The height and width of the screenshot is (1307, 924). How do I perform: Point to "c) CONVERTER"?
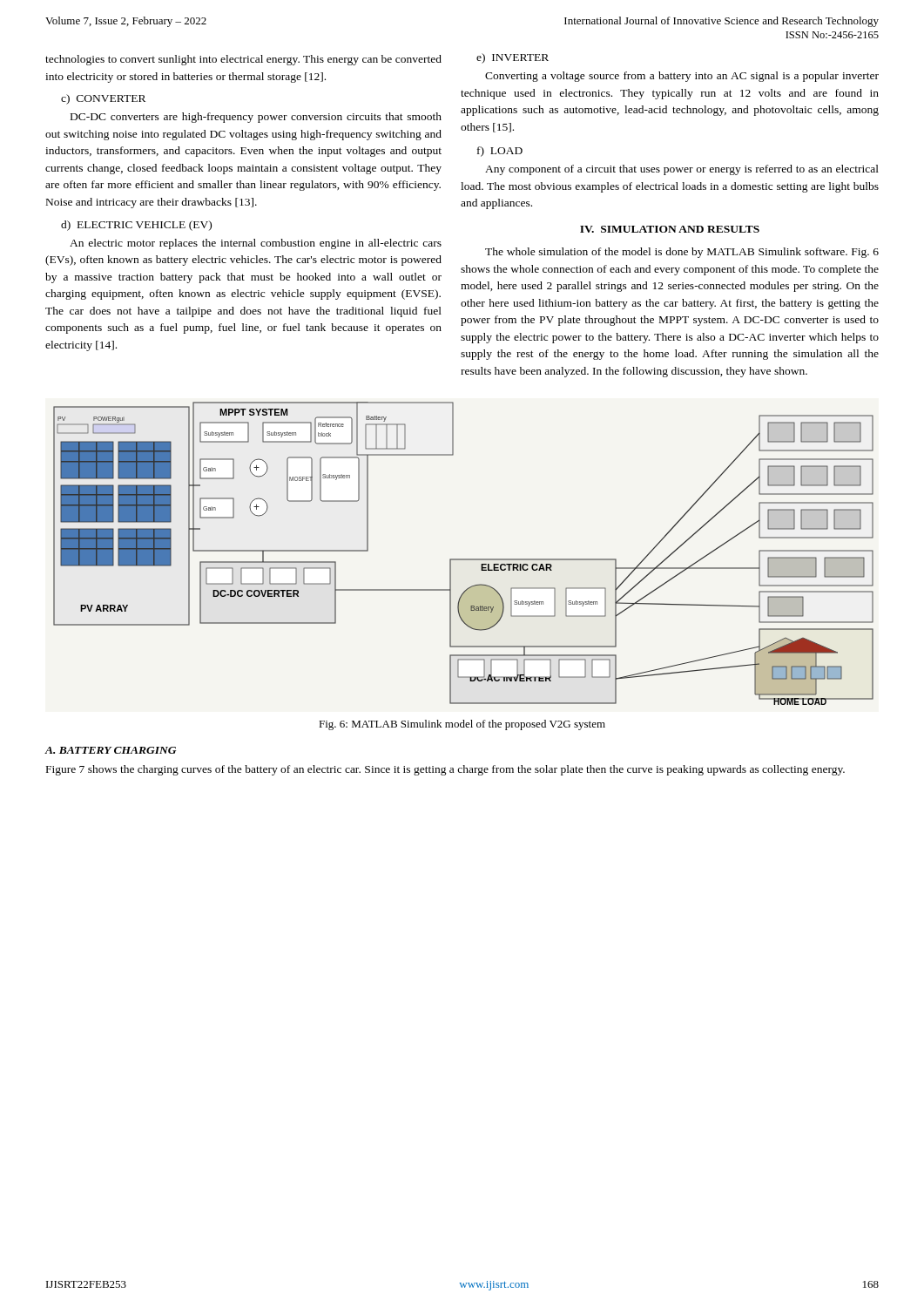point(103,98)
